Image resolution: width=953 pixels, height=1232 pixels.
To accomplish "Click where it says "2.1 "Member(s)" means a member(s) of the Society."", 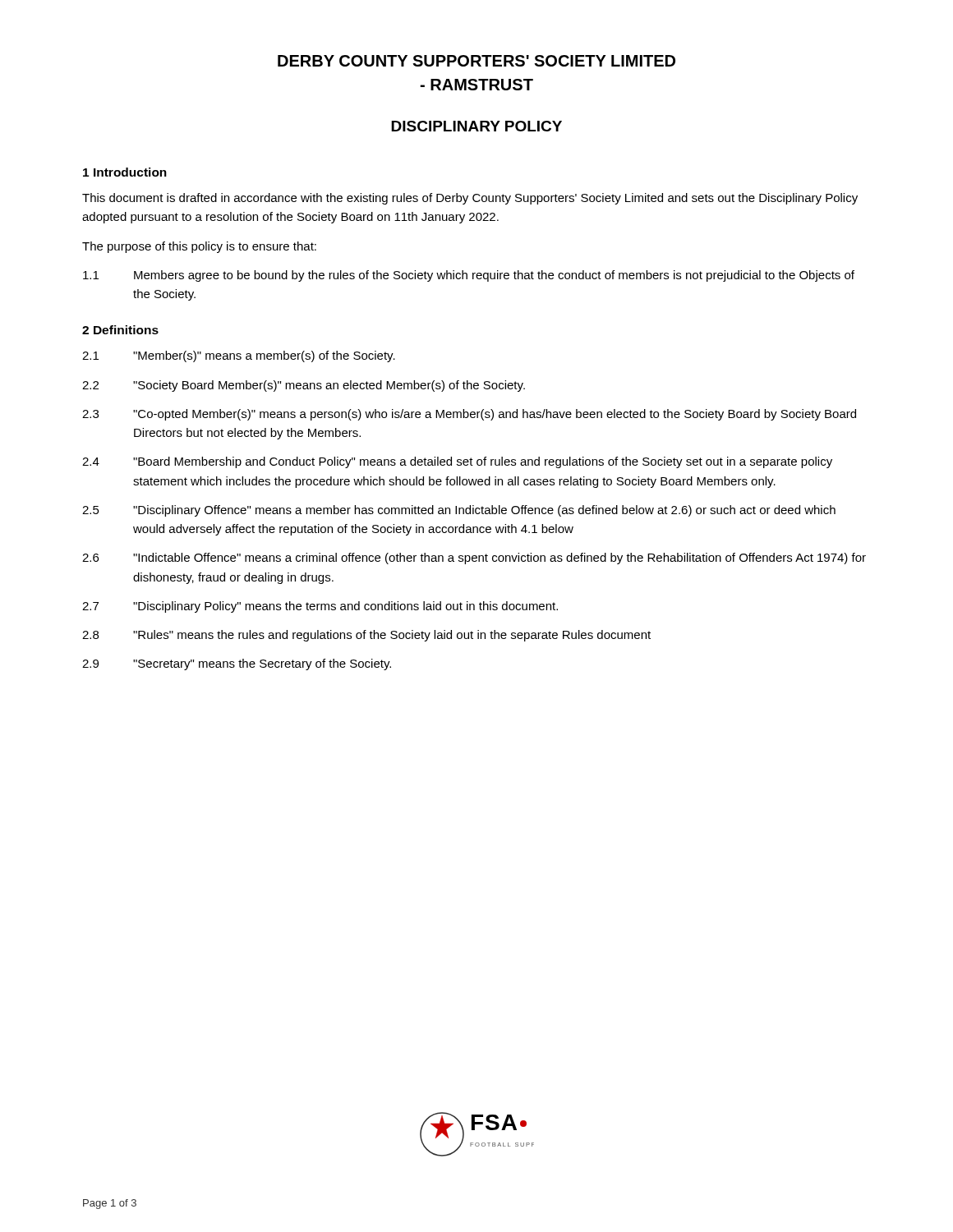I will (x=239, y=356).
